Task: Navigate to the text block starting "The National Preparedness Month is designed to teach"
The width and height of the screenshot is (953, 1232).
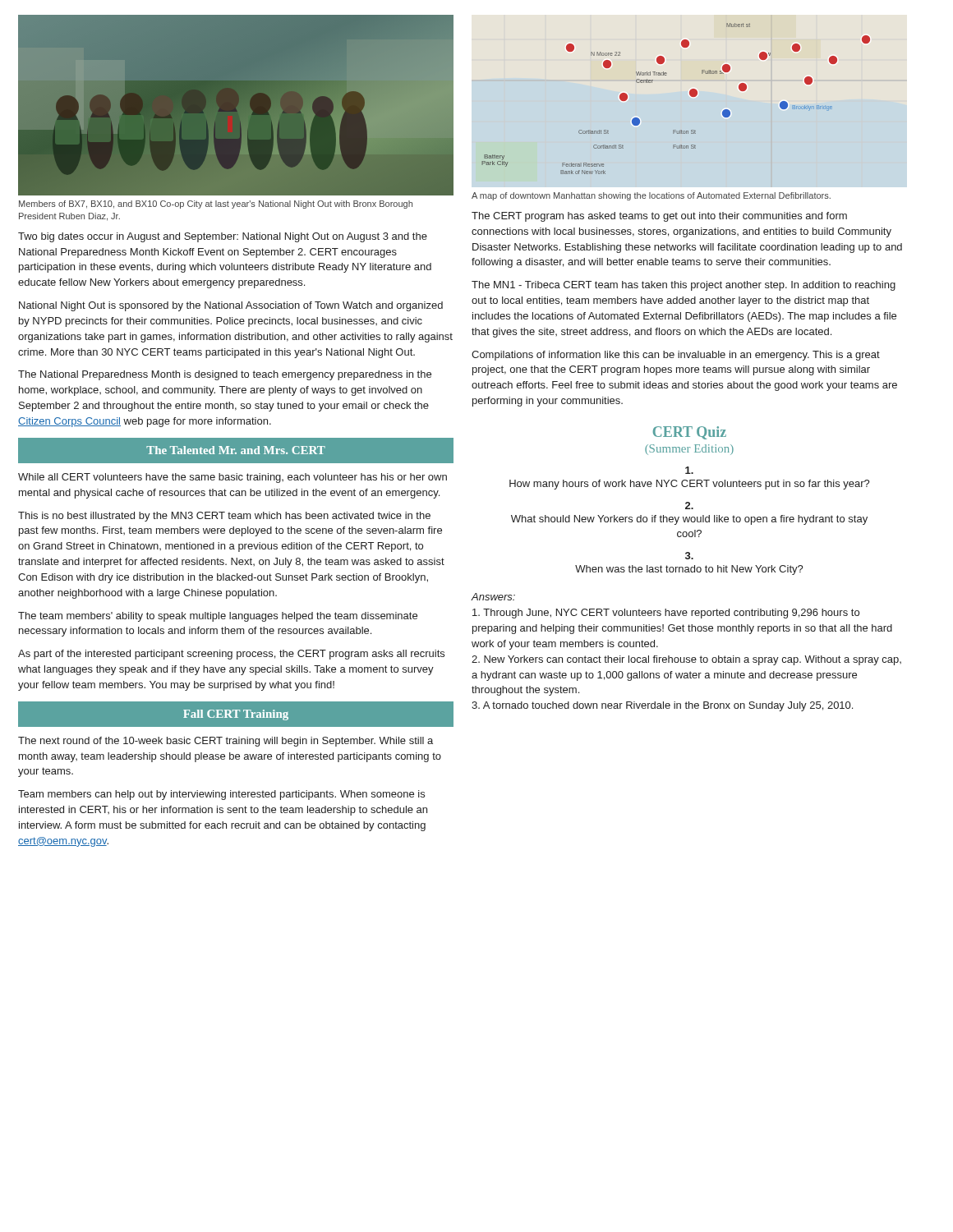Action: click(x=236, y=398)
